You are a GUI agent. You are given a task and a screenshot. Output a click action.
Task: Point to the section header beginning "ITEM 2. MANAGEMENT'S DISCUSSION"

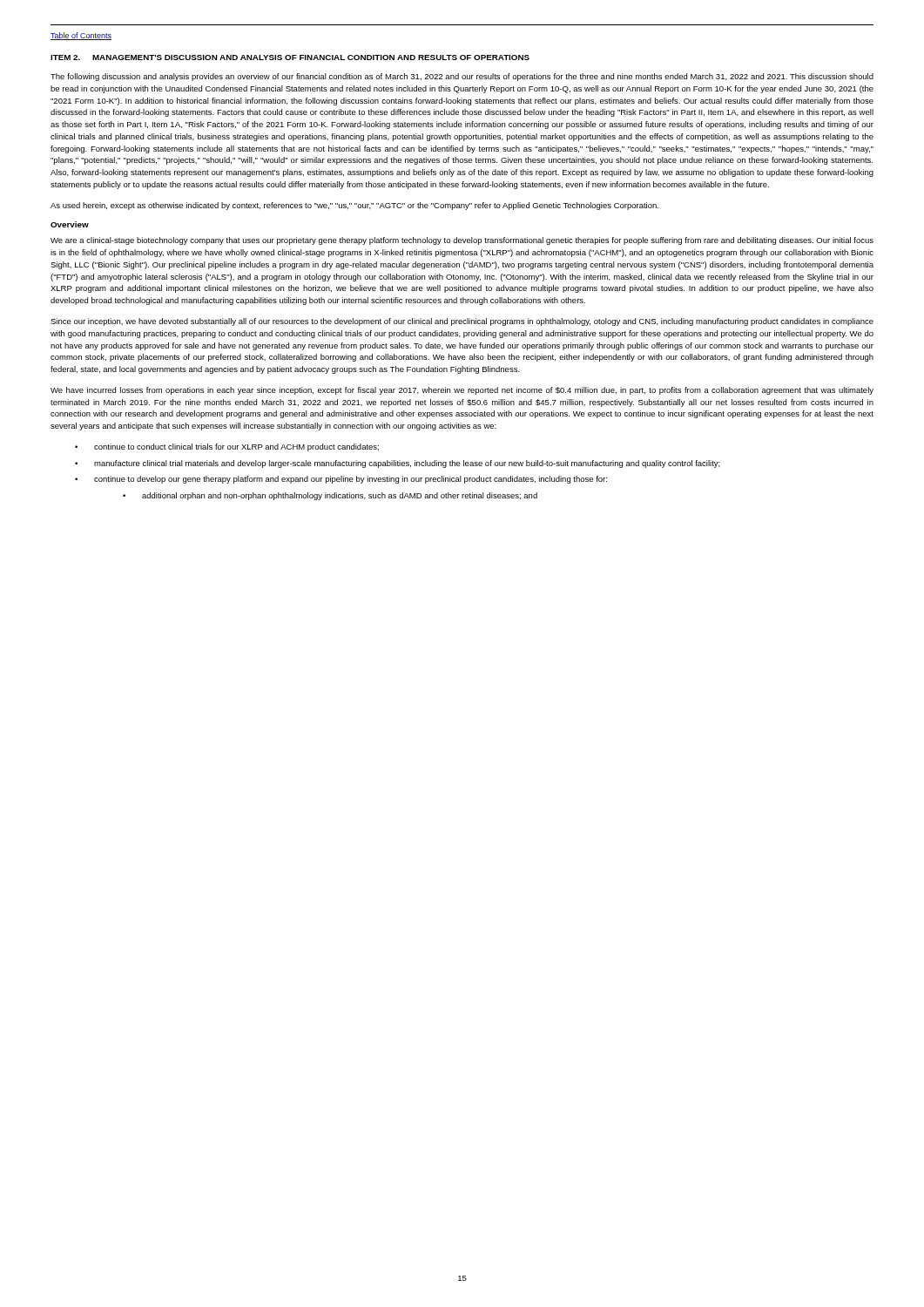pyautogui.click(x=290, y=57)
